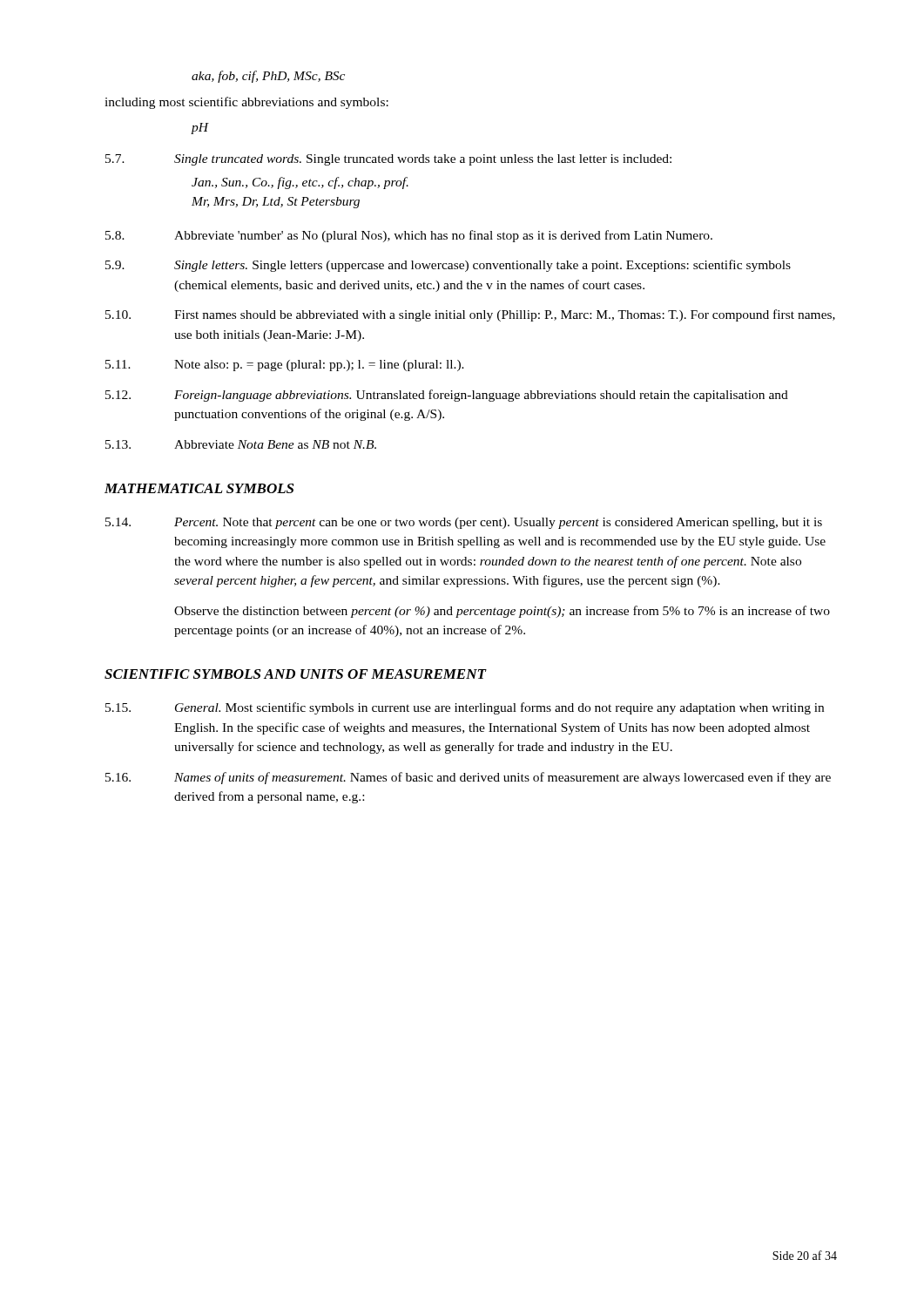Viewport: 924px width, 1307px height.
Task: Click on the passage starting "5.16. Names of units of"
Action: [x=471, y=787]
